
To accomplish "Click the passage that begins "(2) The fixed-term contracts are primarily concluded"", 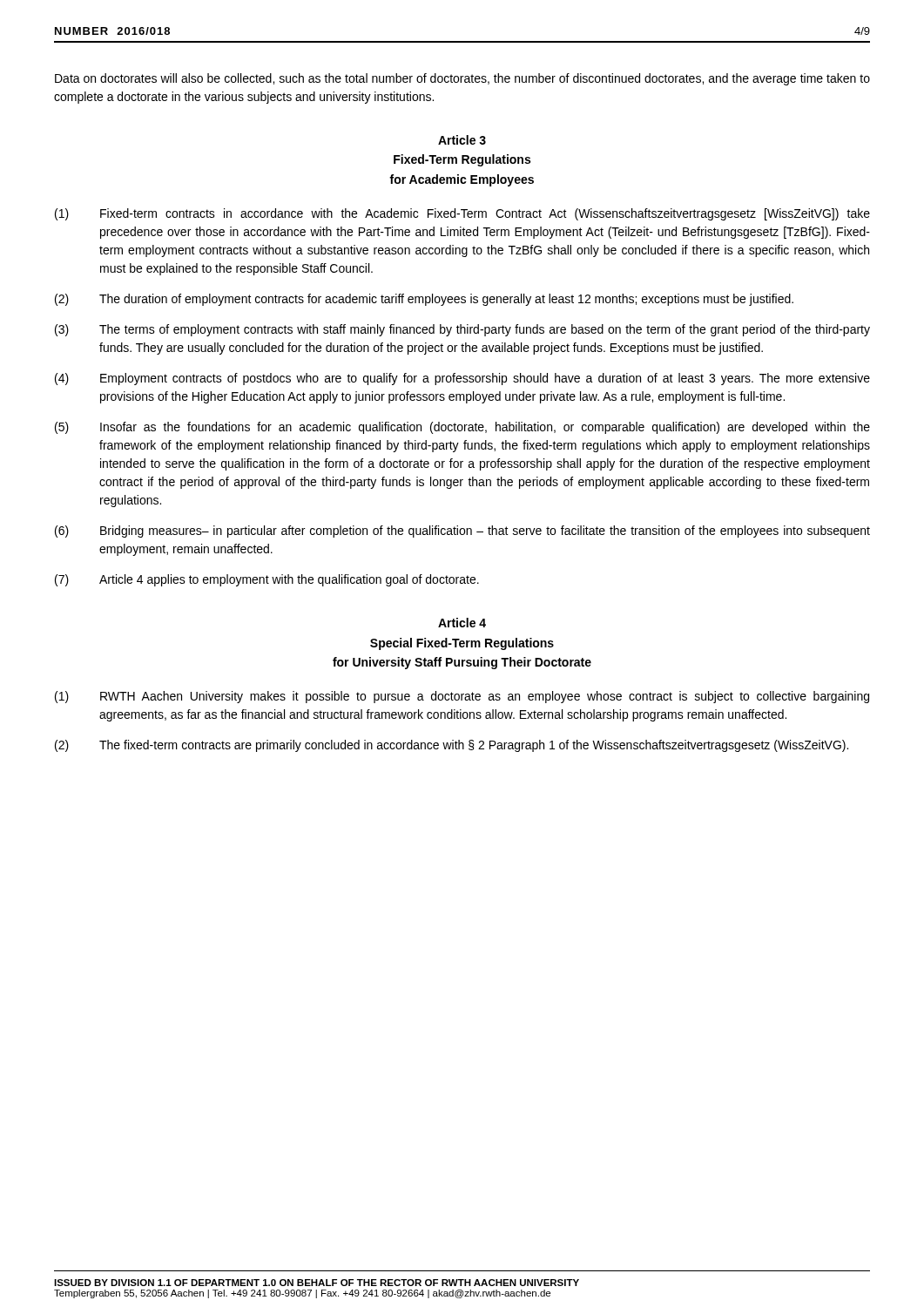I will [462, 746].
